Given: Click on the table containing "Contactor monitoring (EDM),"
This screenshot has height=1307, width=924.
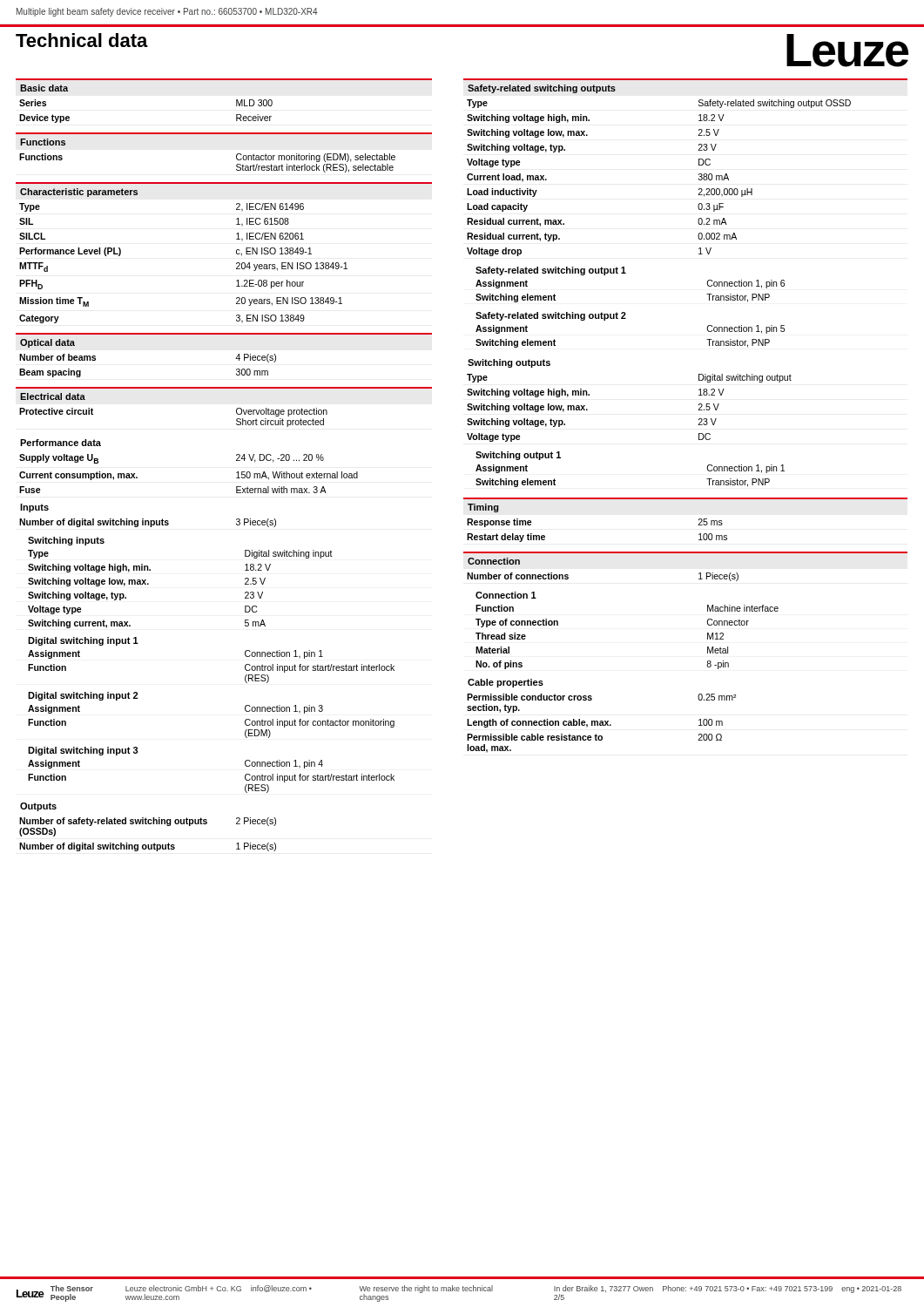Looking at the screenshot, I should (x=224, y=163).
